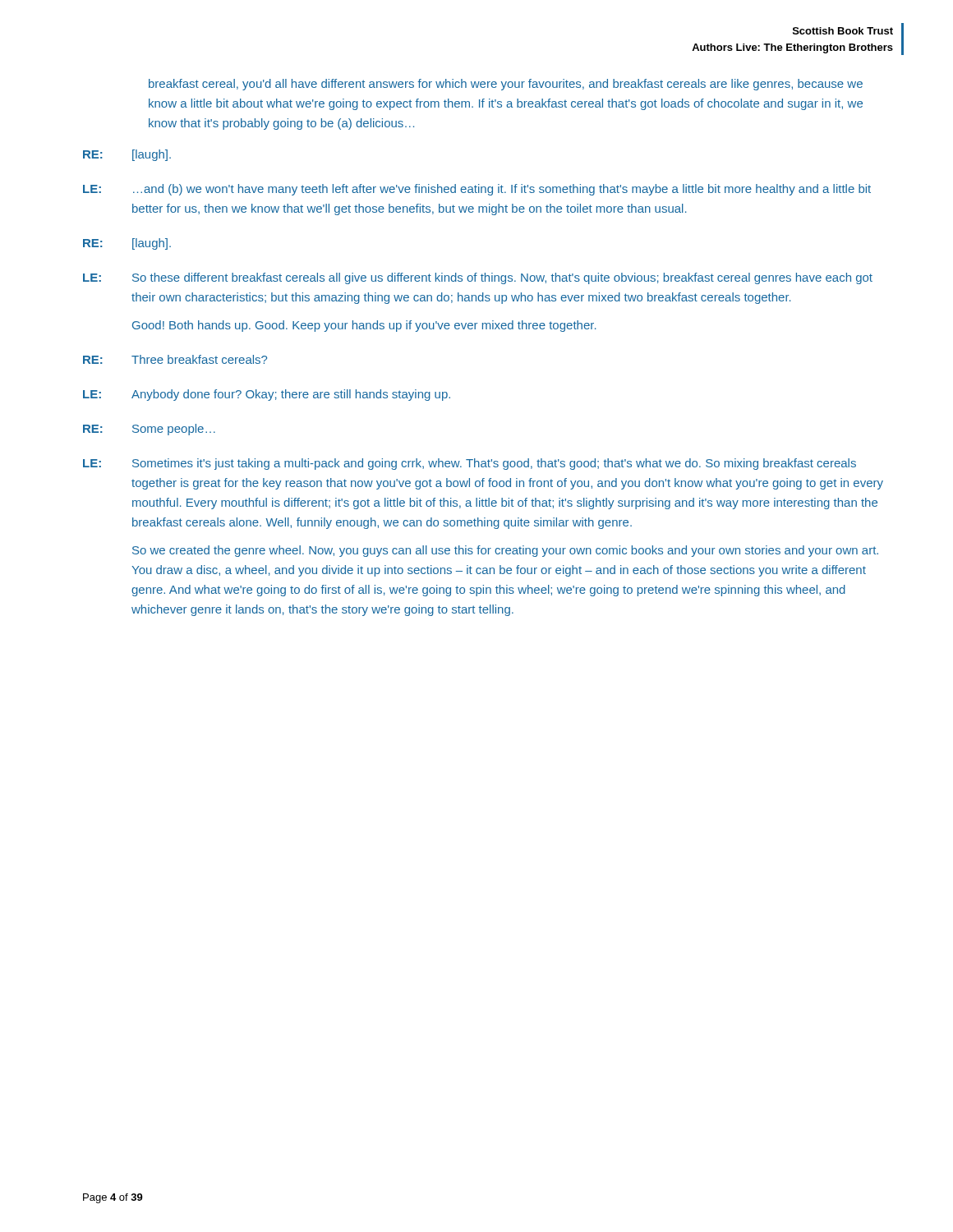Select the passage starting "RE: Some people…"
953x1232 pixels.
149,430
